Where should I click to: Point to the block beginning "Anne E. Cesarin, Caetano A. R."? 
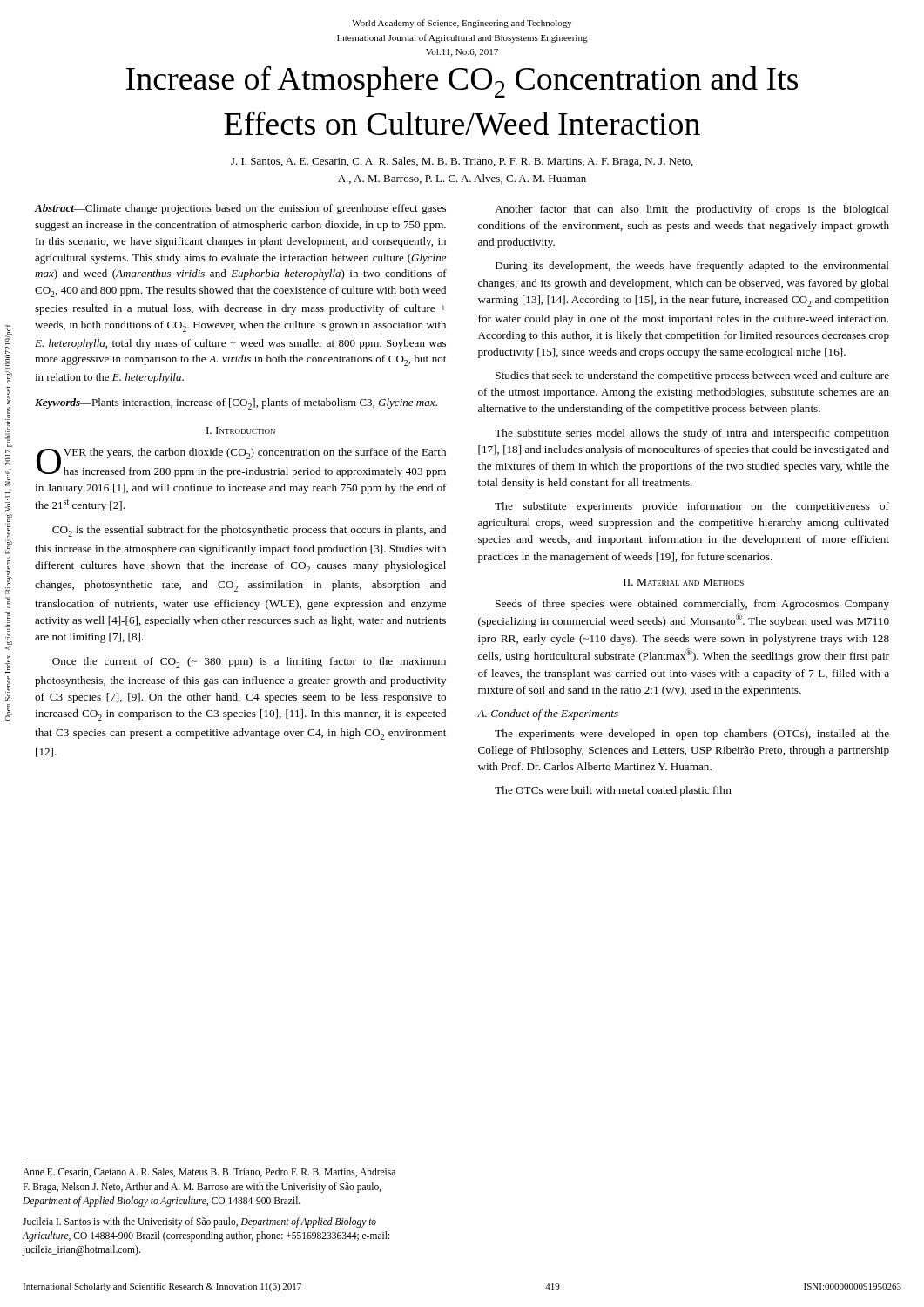click(210, 1211)
